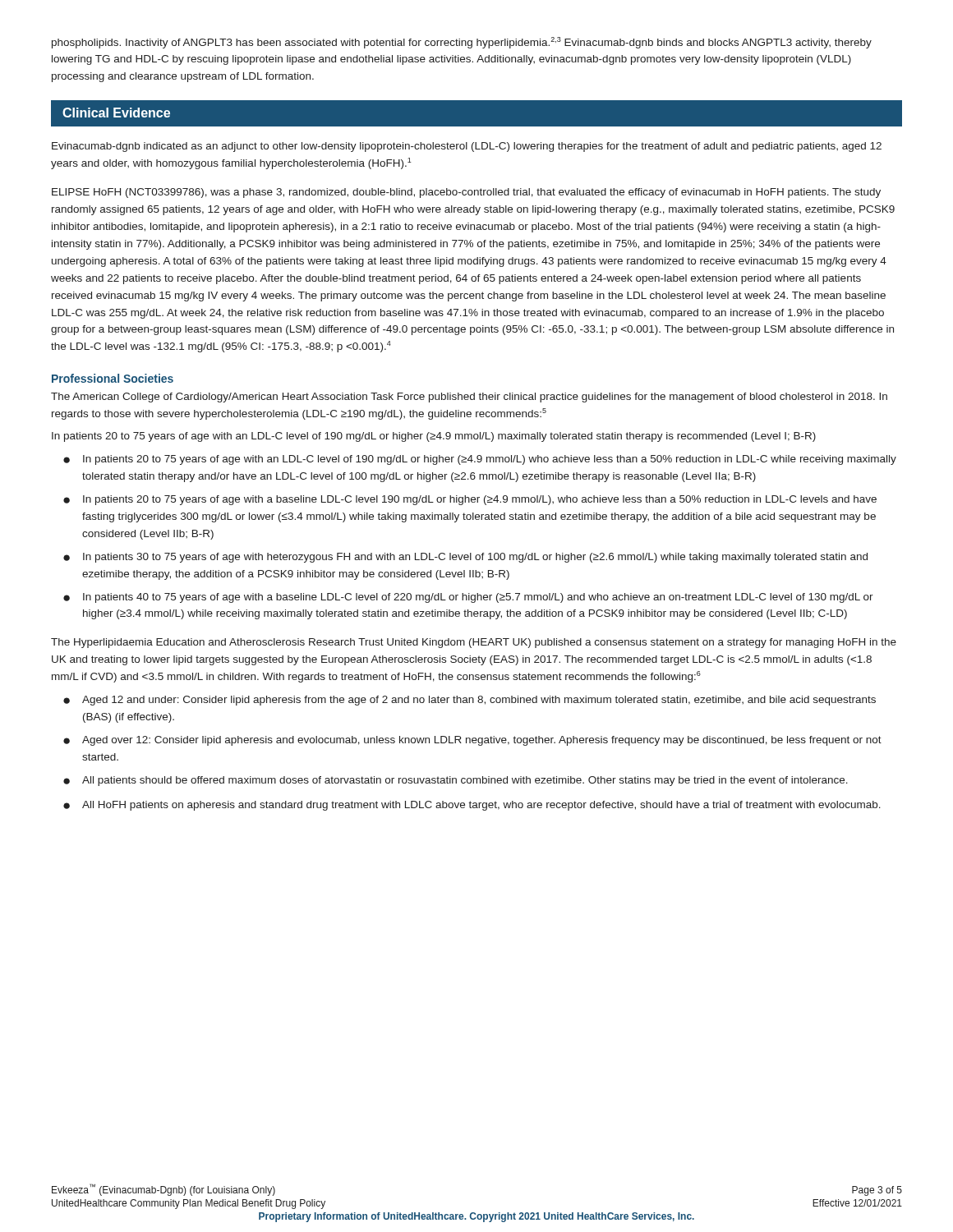Screen dimensions: 1232x953
Task: Locate the block of text that opens with "The American College of Cardiology/American Heart Association"
Action: pos(476,406)
